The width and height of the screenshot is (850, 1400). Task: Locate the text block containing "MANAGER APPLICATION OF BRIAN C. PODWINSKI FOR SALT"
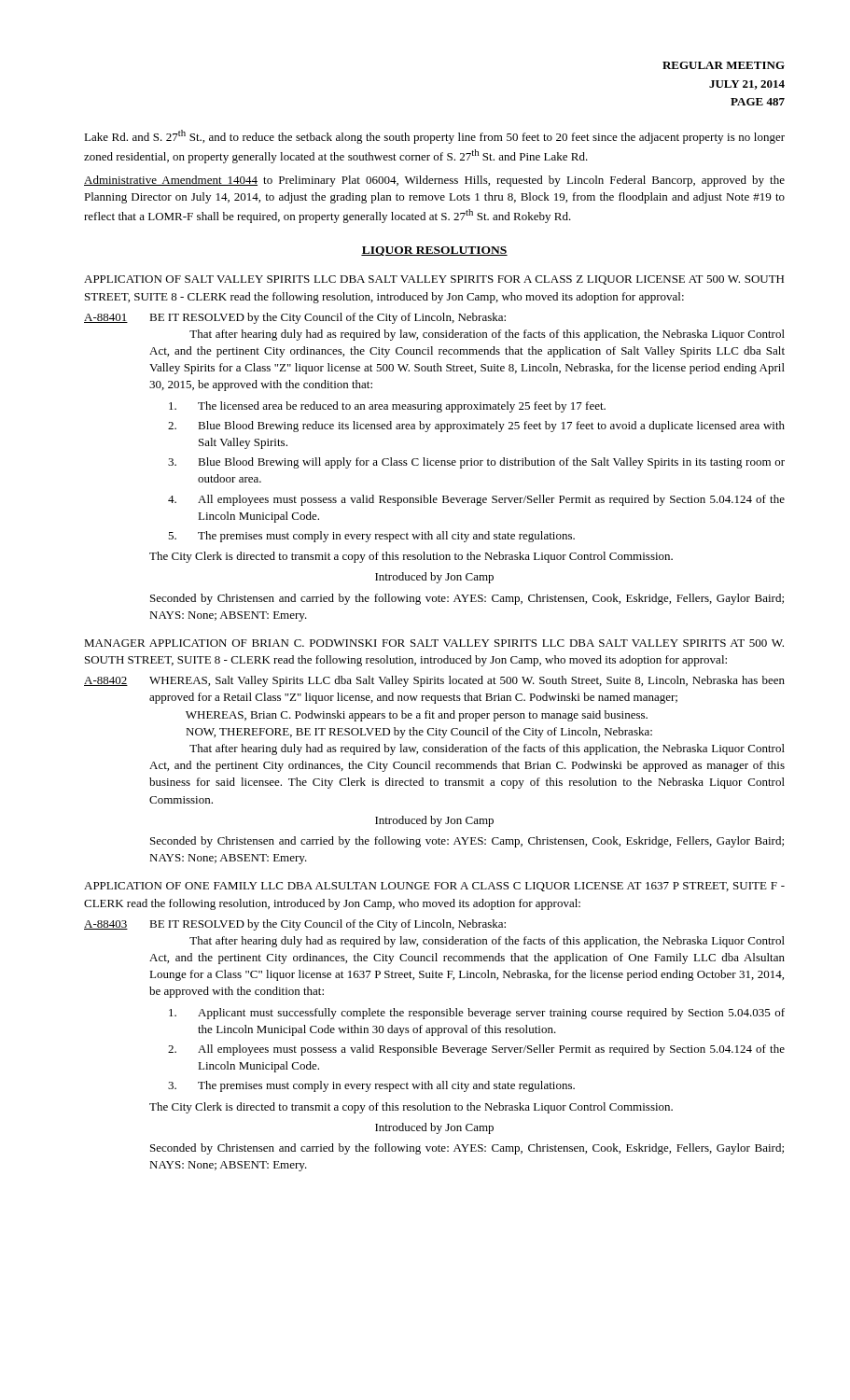click(434, 651)
